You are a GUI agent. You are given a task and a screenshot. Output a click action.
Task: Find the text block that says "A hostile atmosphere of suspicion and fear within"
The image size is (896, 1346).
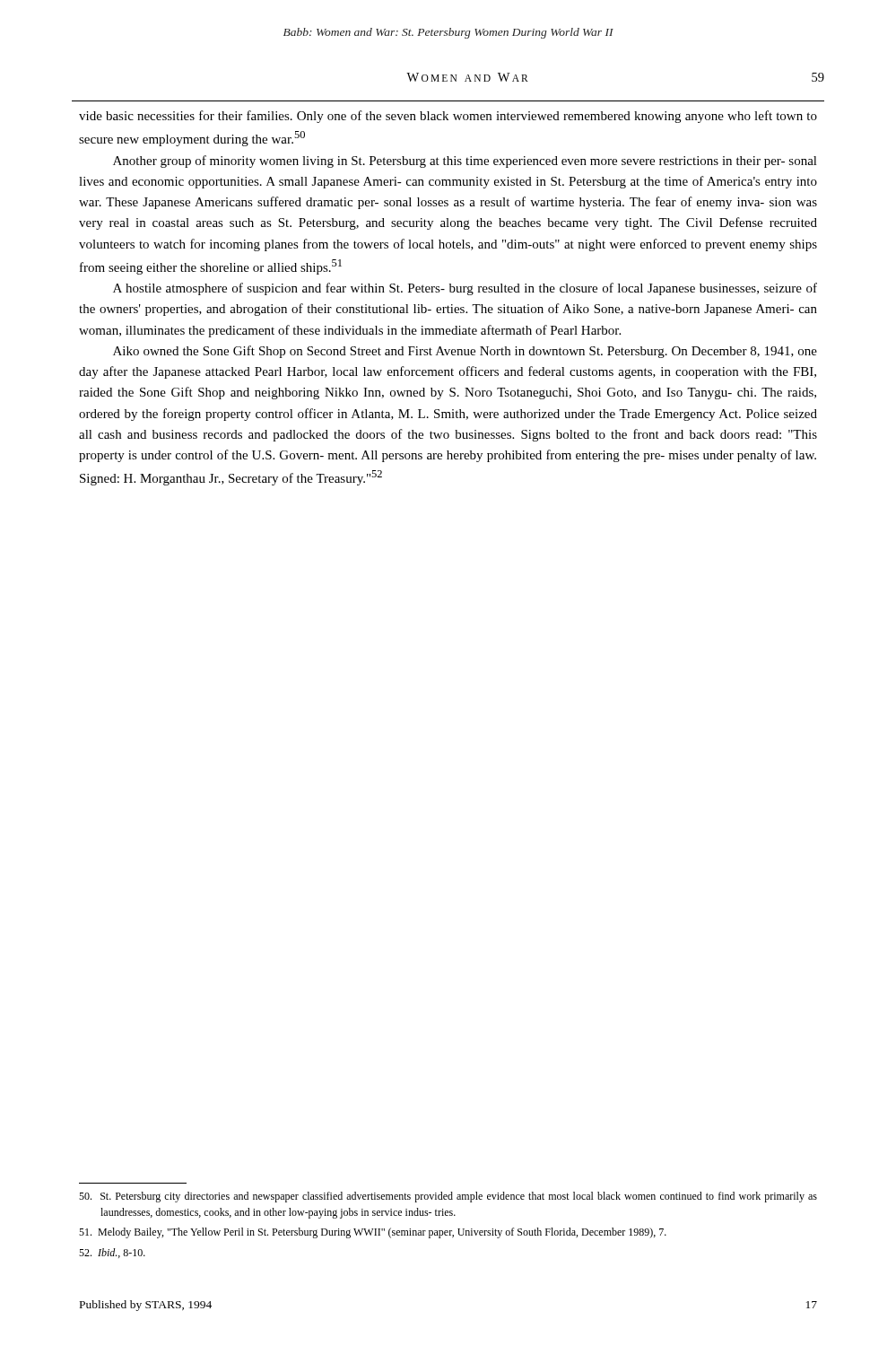click(448, 310)
